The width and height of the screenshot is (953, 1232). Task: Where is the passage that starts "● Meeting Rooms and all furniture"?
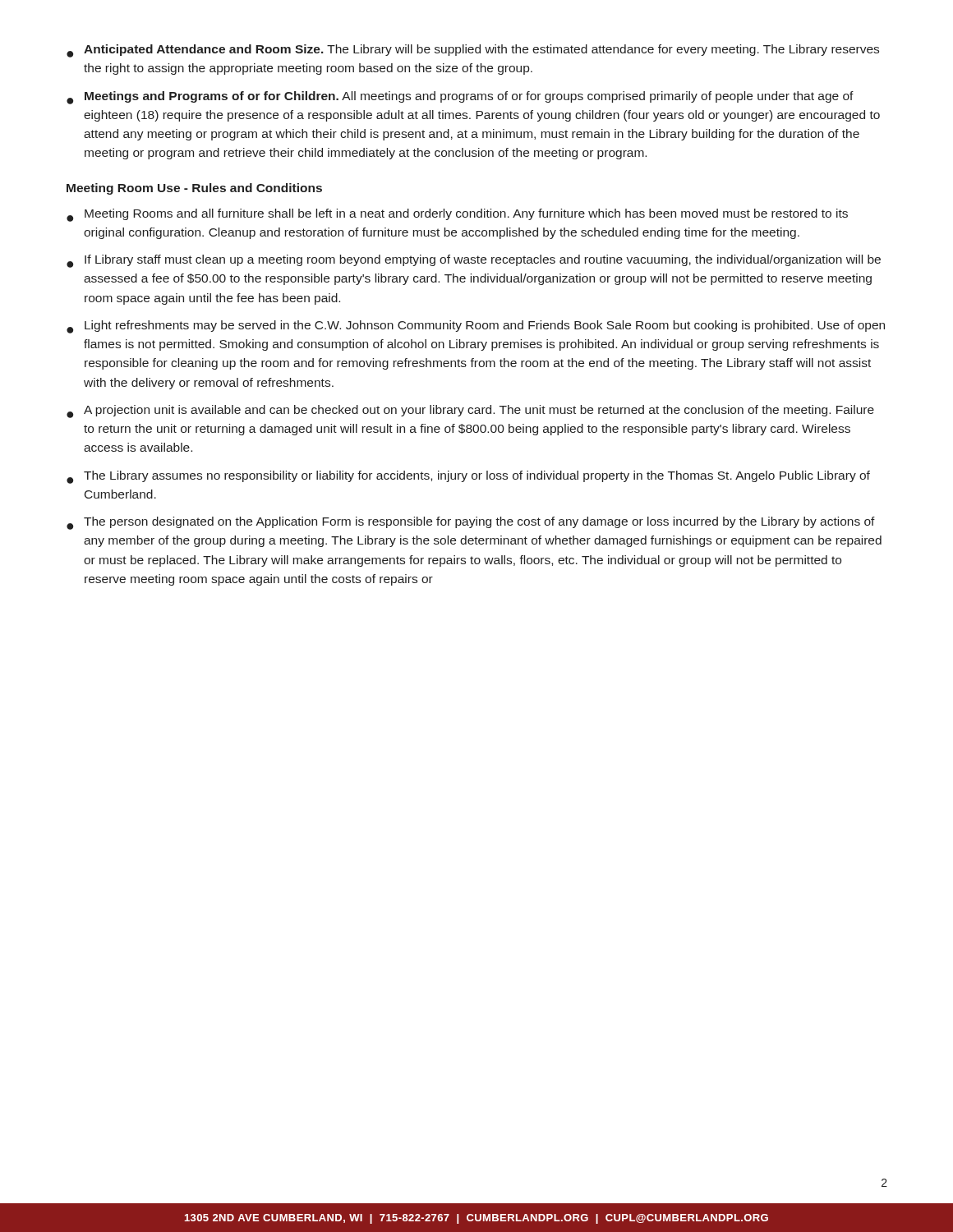point(476,222)
